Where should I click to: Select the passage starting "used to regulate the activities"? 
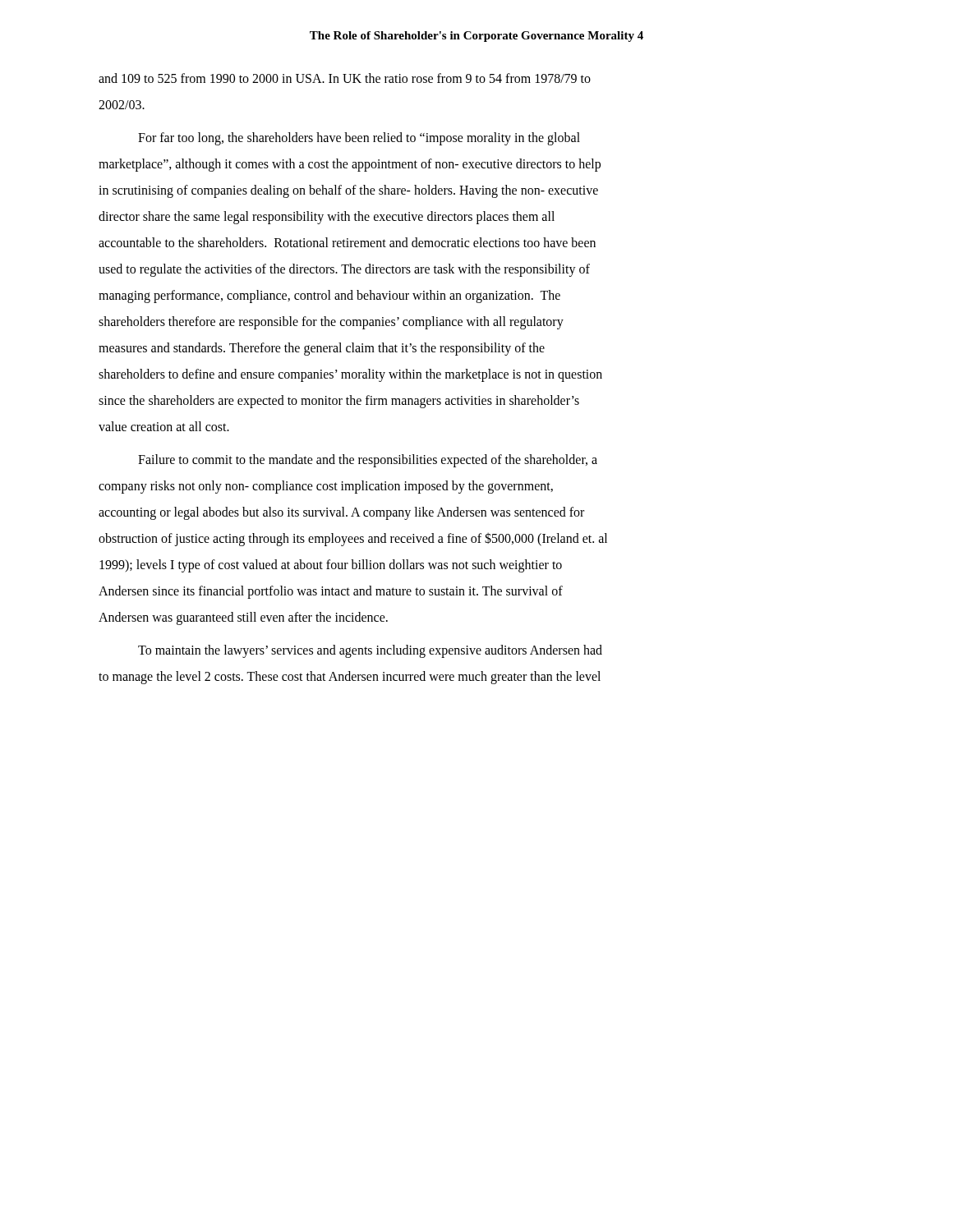click(x=344, y=269)
